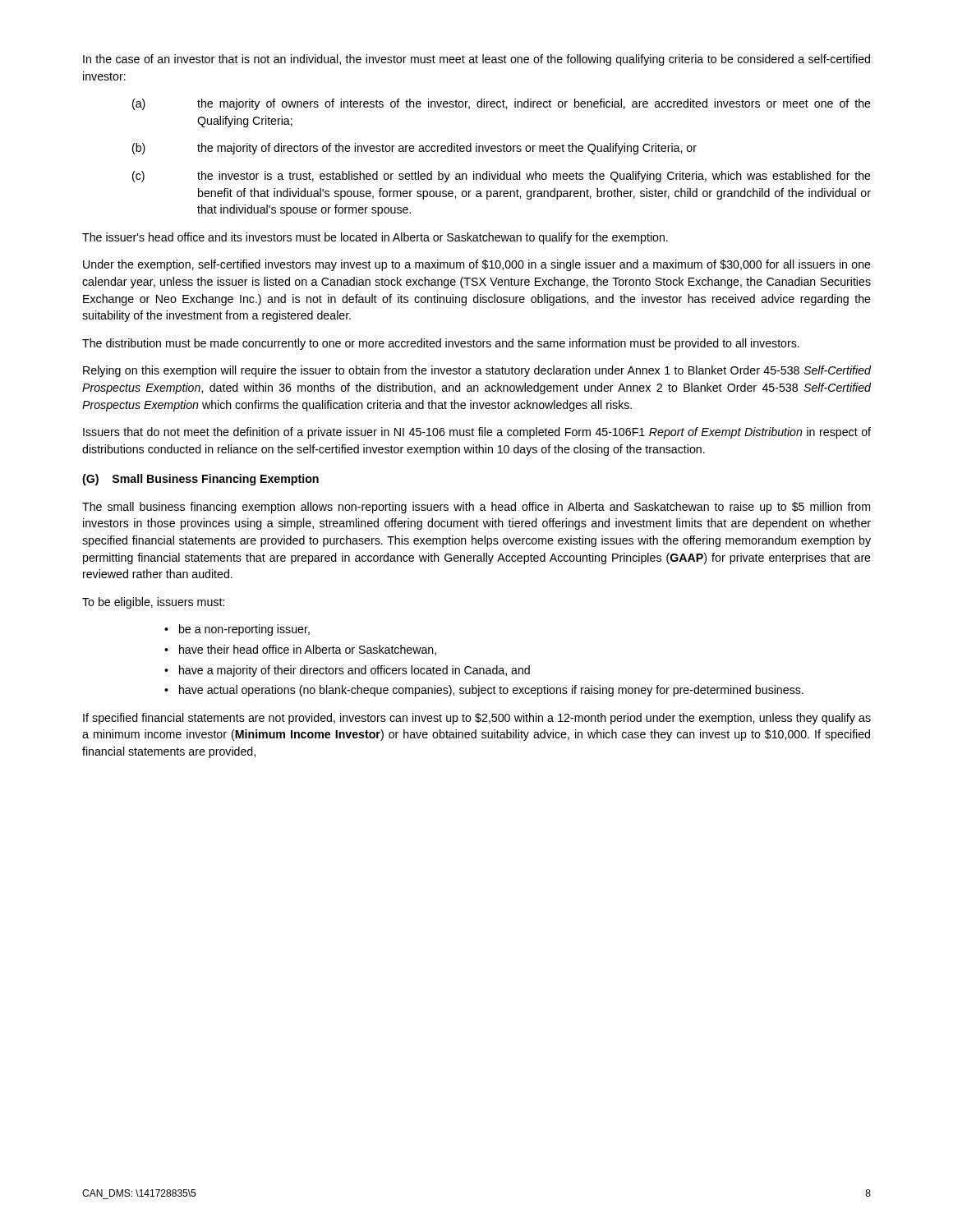
Task: Click the passage that begins "Issuers that do not meet the definition of"
Action: click(x=476, y=441)
